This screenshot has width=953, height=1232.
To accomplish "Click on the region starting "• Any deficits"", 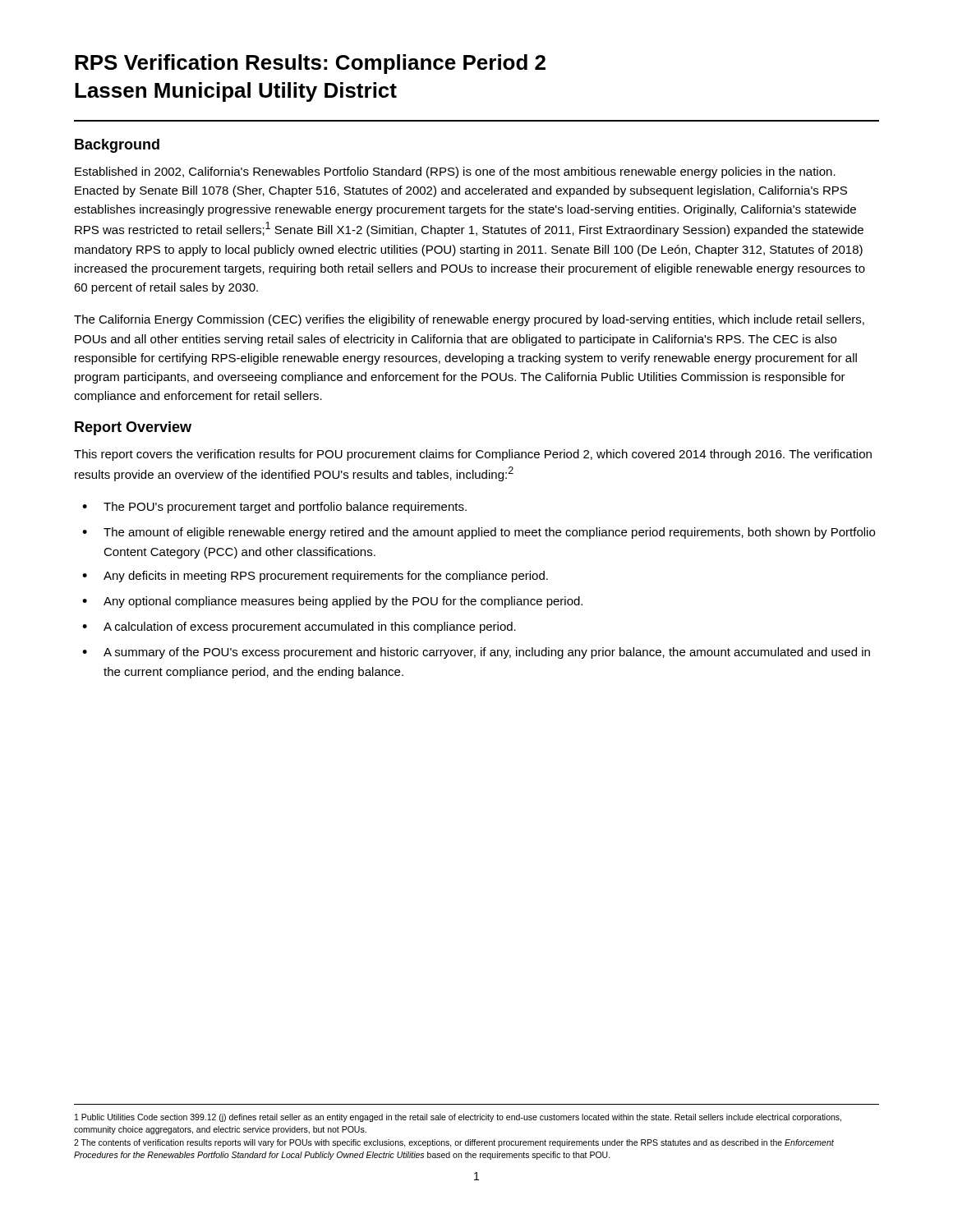I will tap(481, 576).
